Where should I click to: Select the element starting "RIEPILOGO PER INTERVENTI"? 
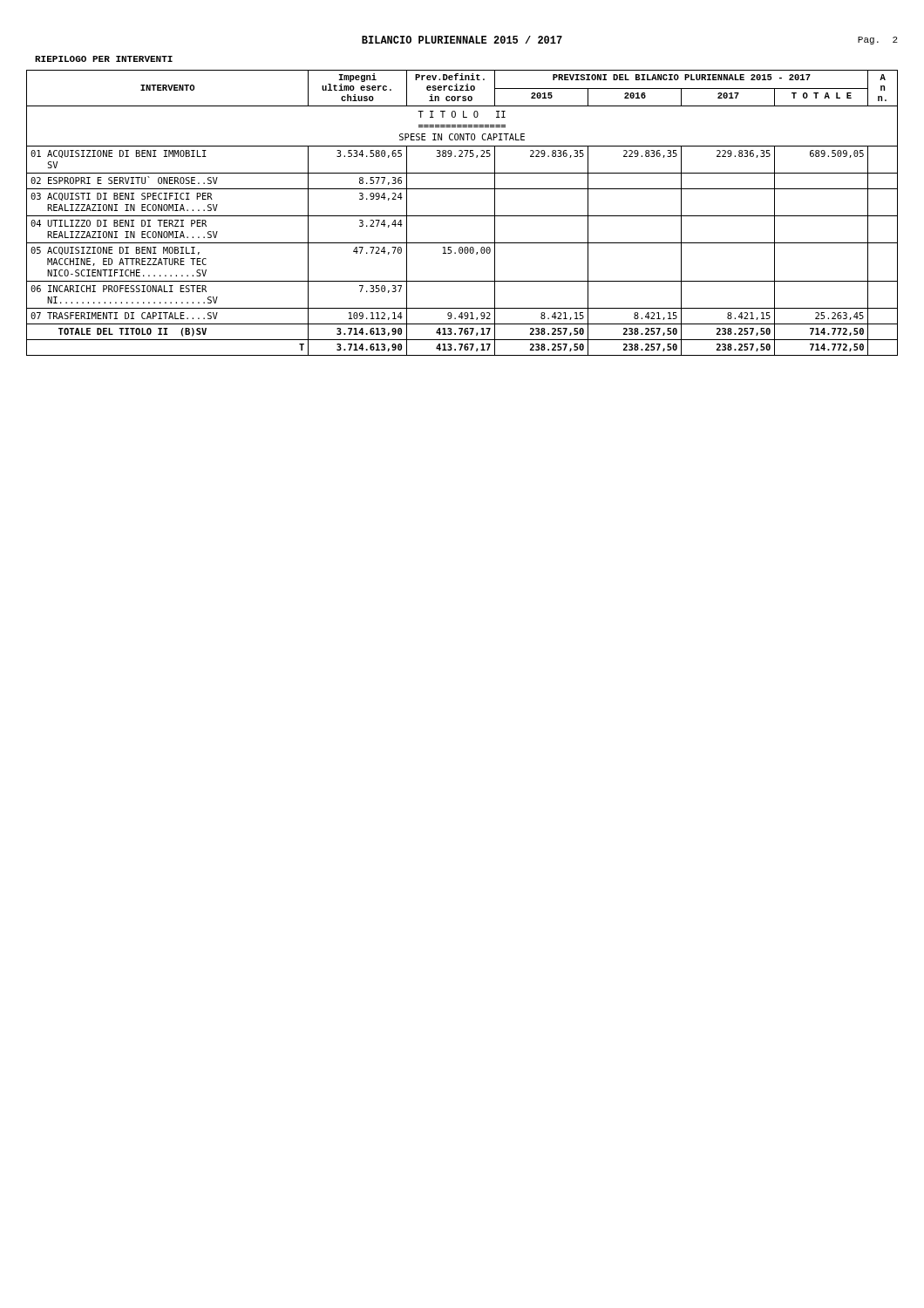104,59
